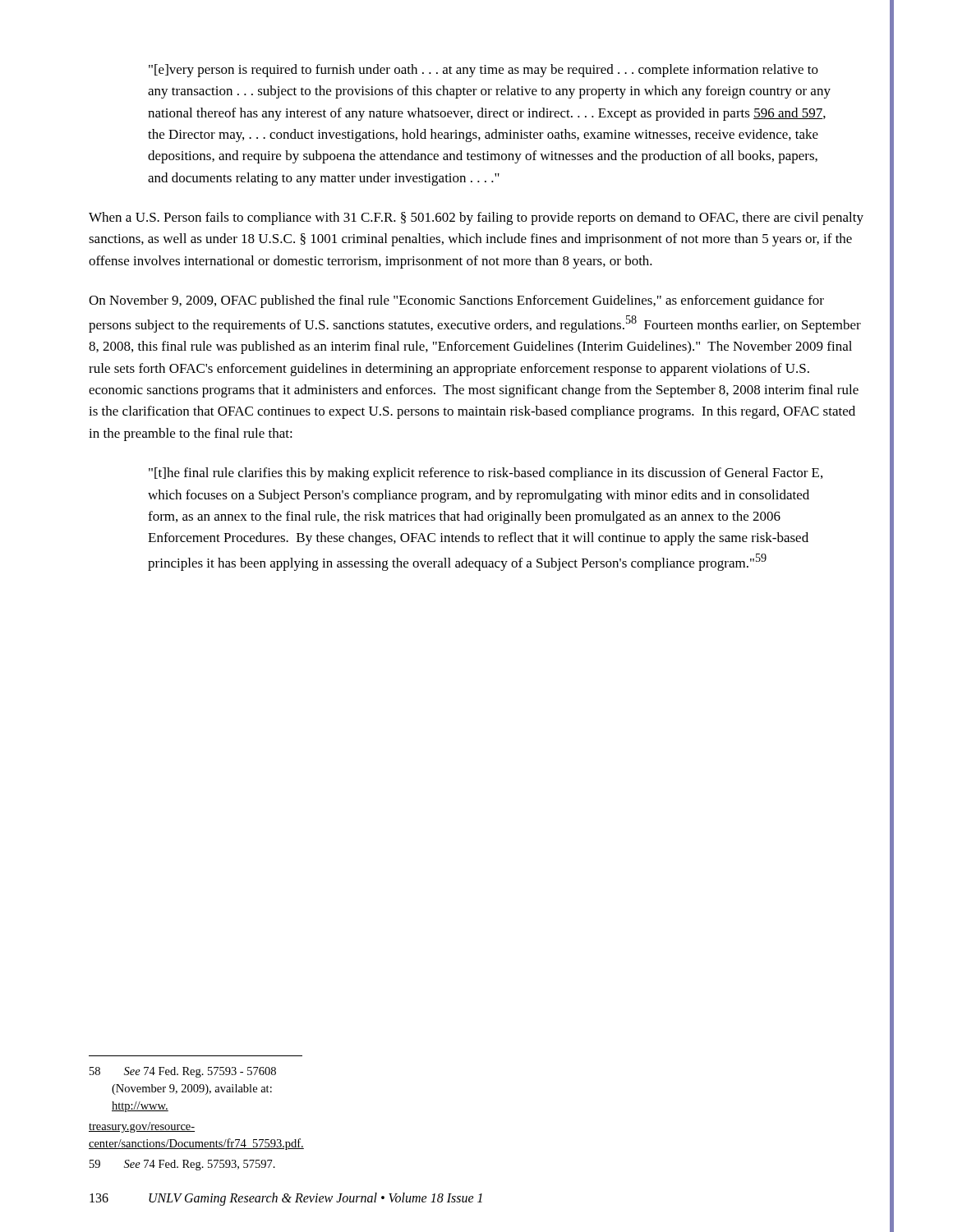Click on the block starting "When a U.S. Person"
The width and height of the screenshot is (953, 1232).
476,239
